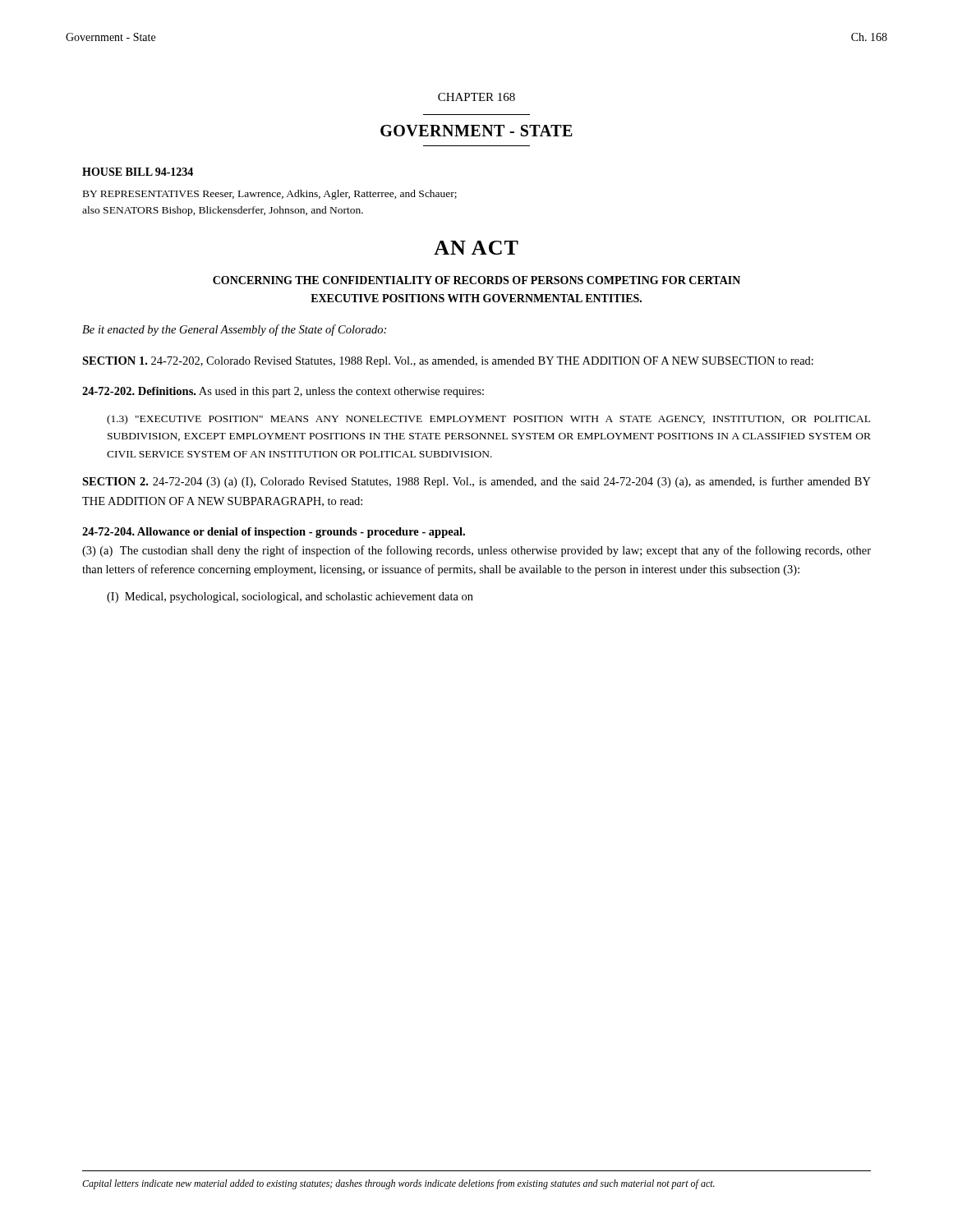Locate the block starting "HOUSE BILL 94-1234"
Image resolution: width=953 pixels, height=1232 pixels.
[138, 172]
